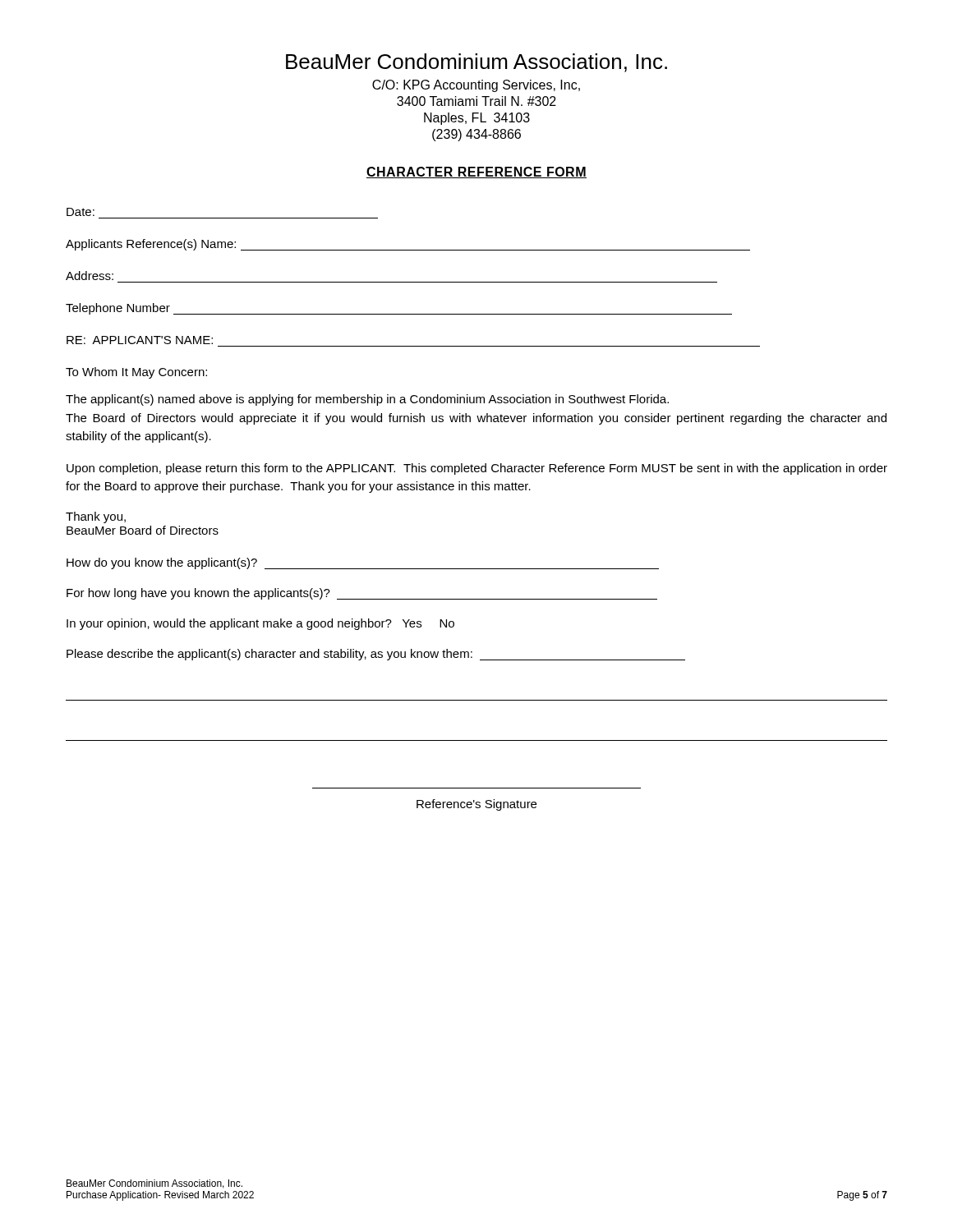Viewport: 953px width, 1232px height.
Task: Point to "To Whom It May Concern:"
Action: 137,372
